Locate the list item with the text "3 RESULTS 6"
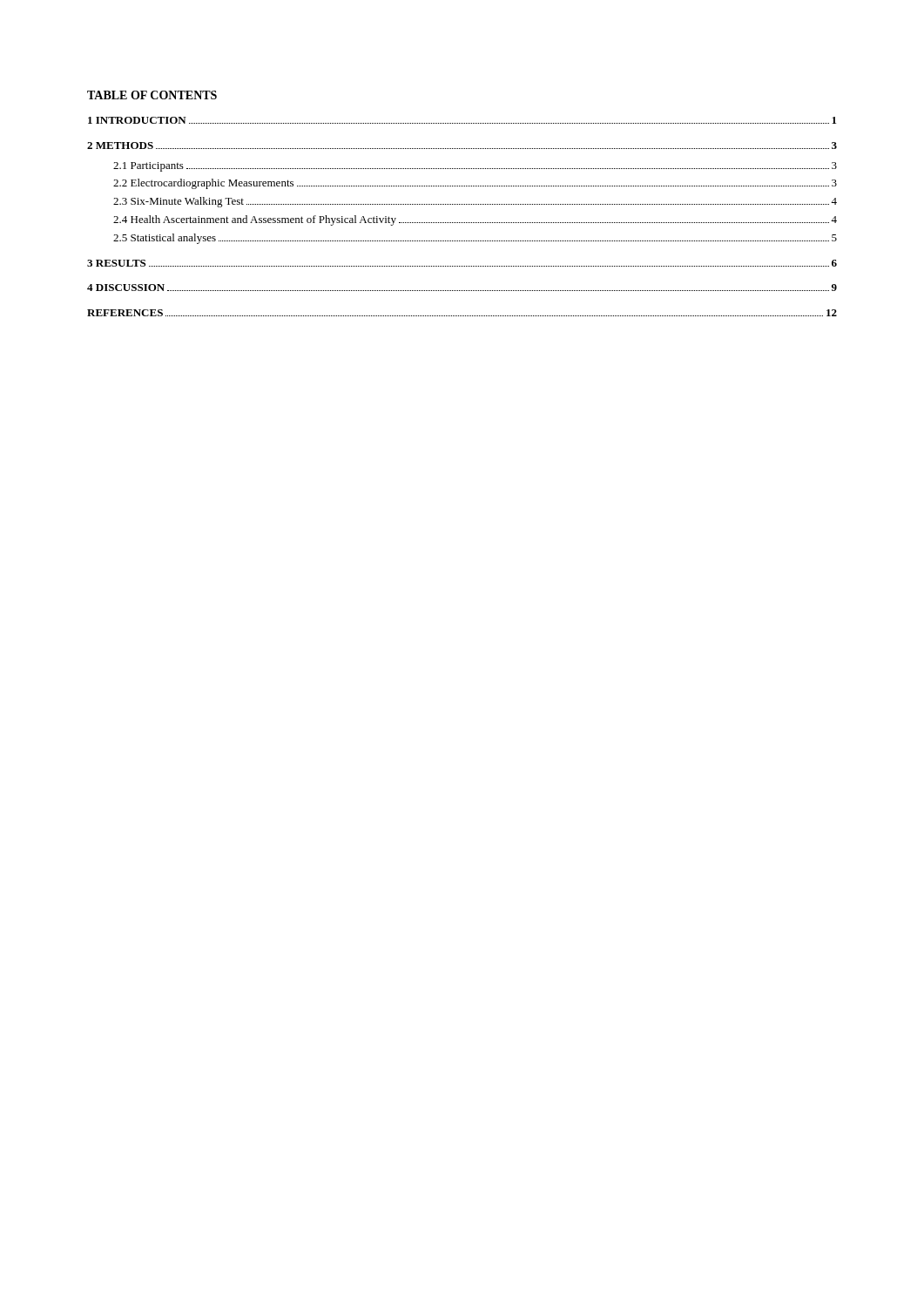The height and width of the screenshot is (1307, 924). point(462,263)
